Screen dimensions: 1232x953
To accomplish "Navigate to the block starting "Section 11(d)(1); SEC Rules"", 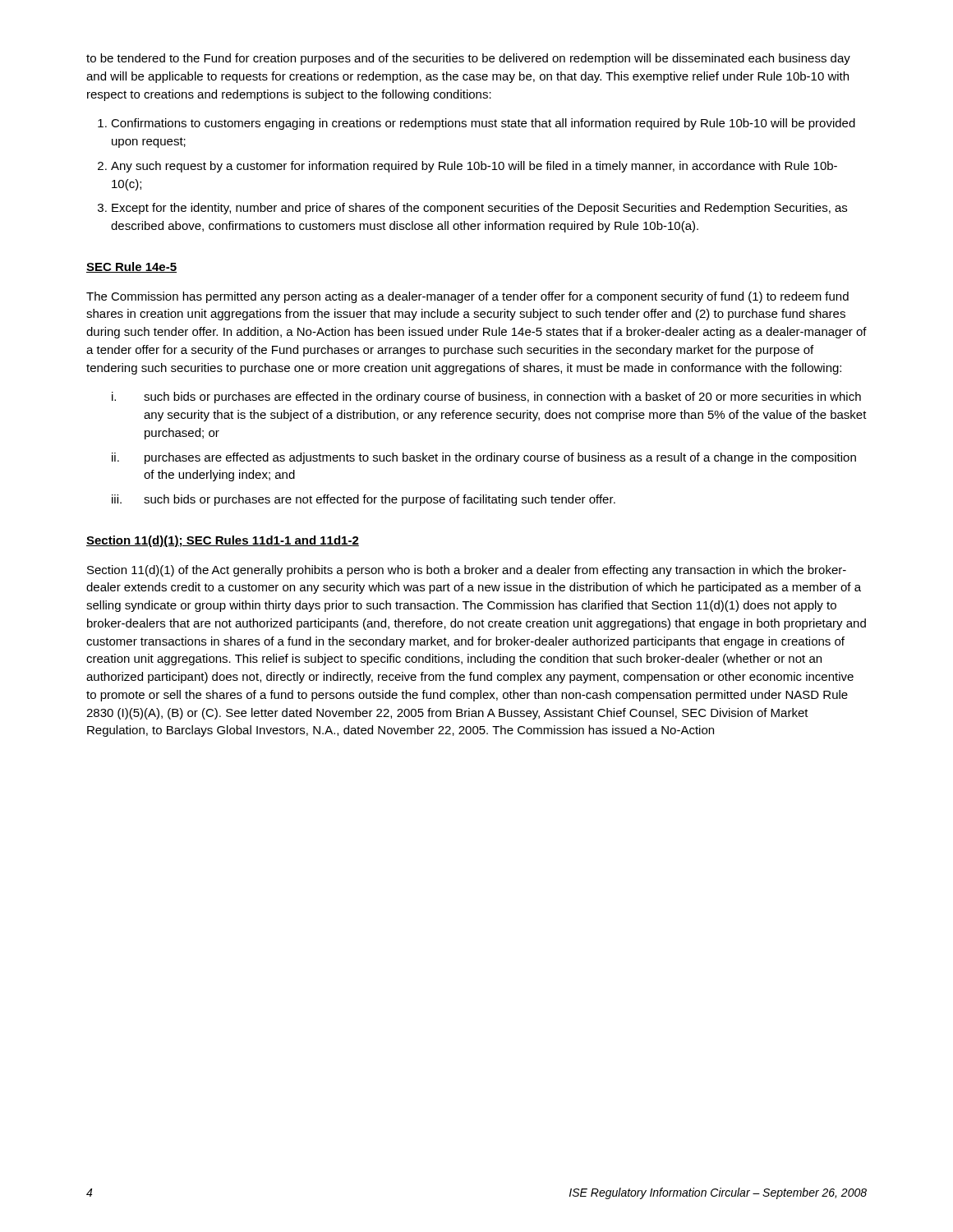I will click(x=223, y=540).
